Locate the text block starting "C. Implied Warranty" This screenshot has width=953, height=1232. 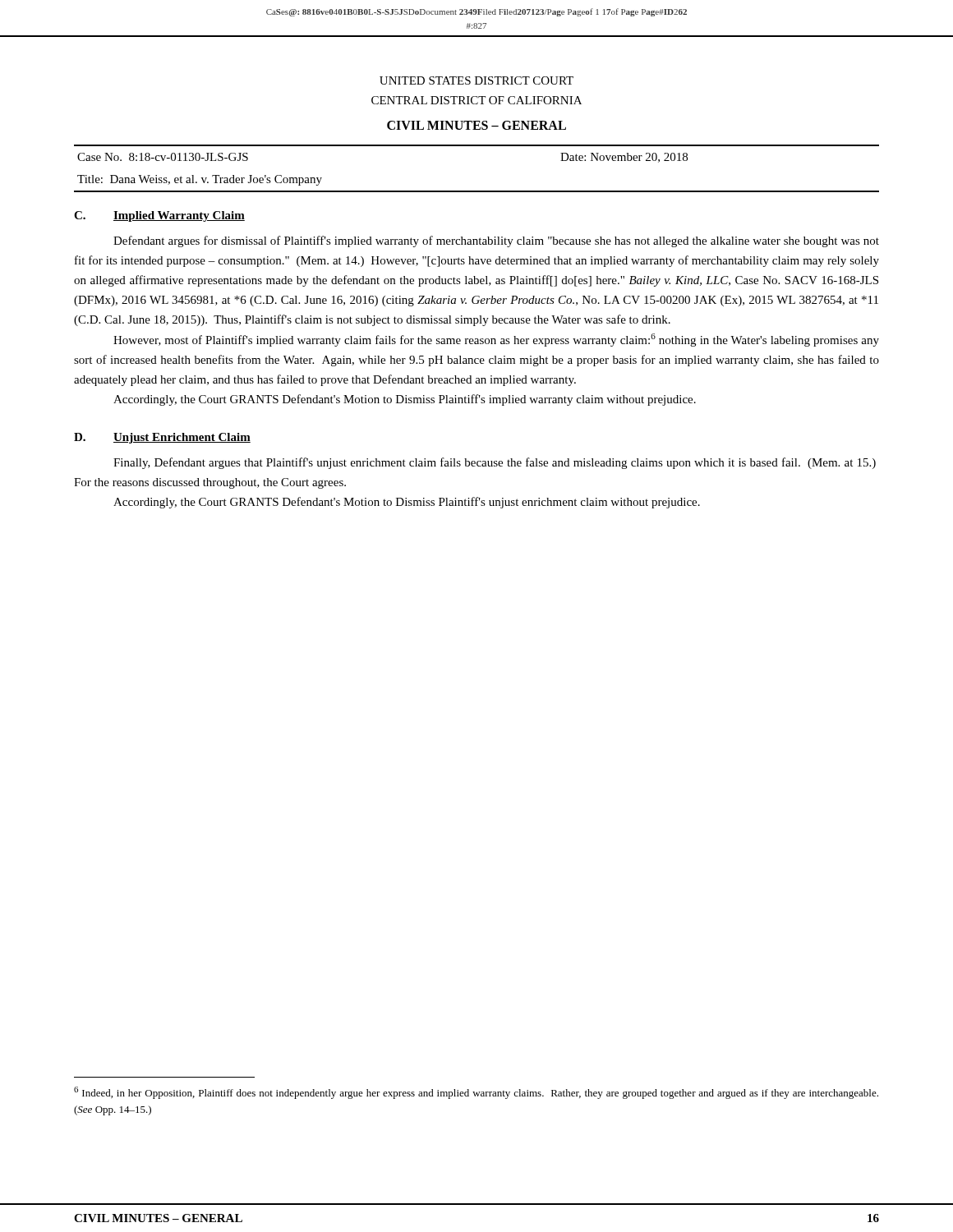pos(159,216)
